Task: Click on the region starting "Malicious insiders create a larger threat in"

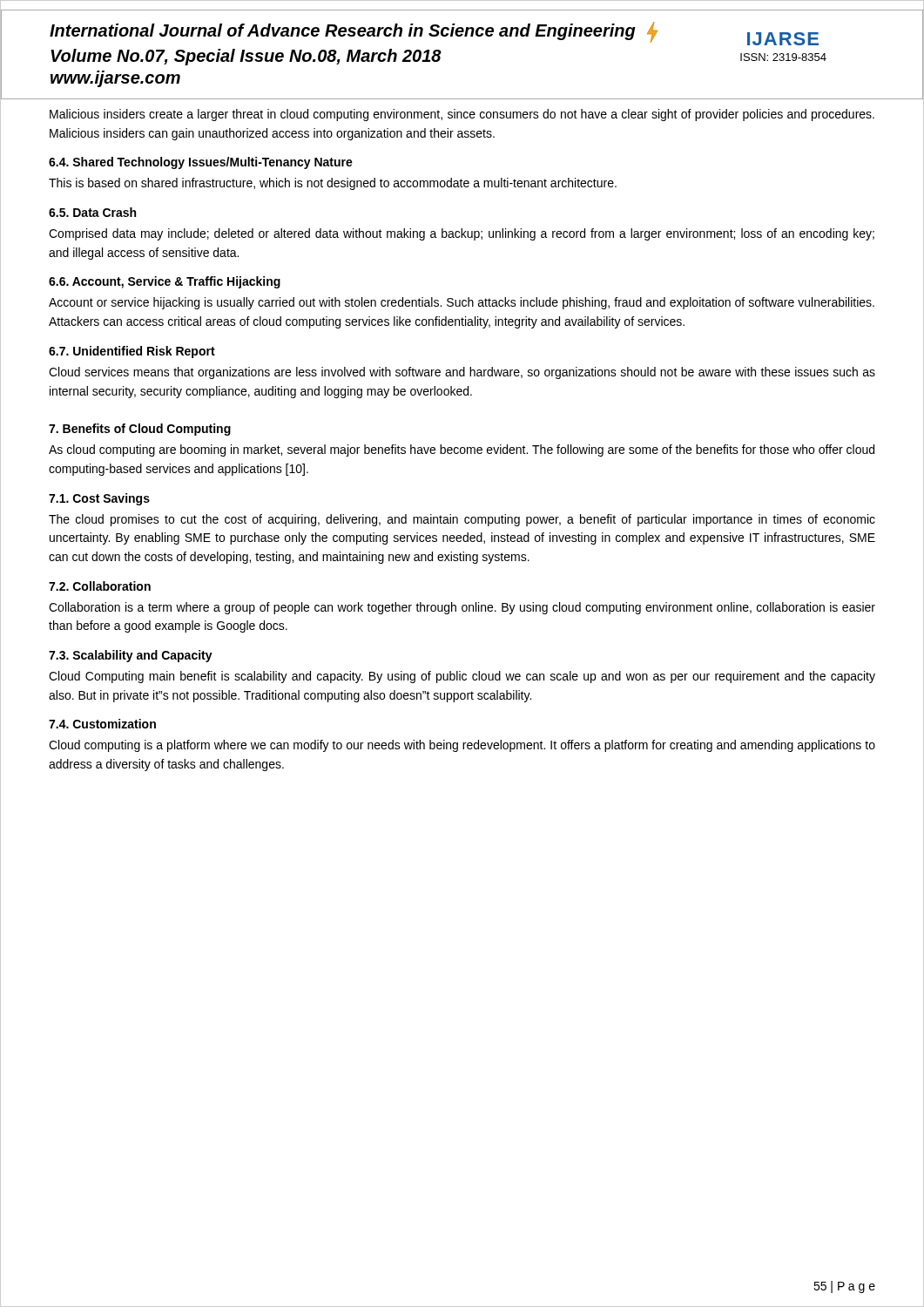Action: click(x=462, y=124)
